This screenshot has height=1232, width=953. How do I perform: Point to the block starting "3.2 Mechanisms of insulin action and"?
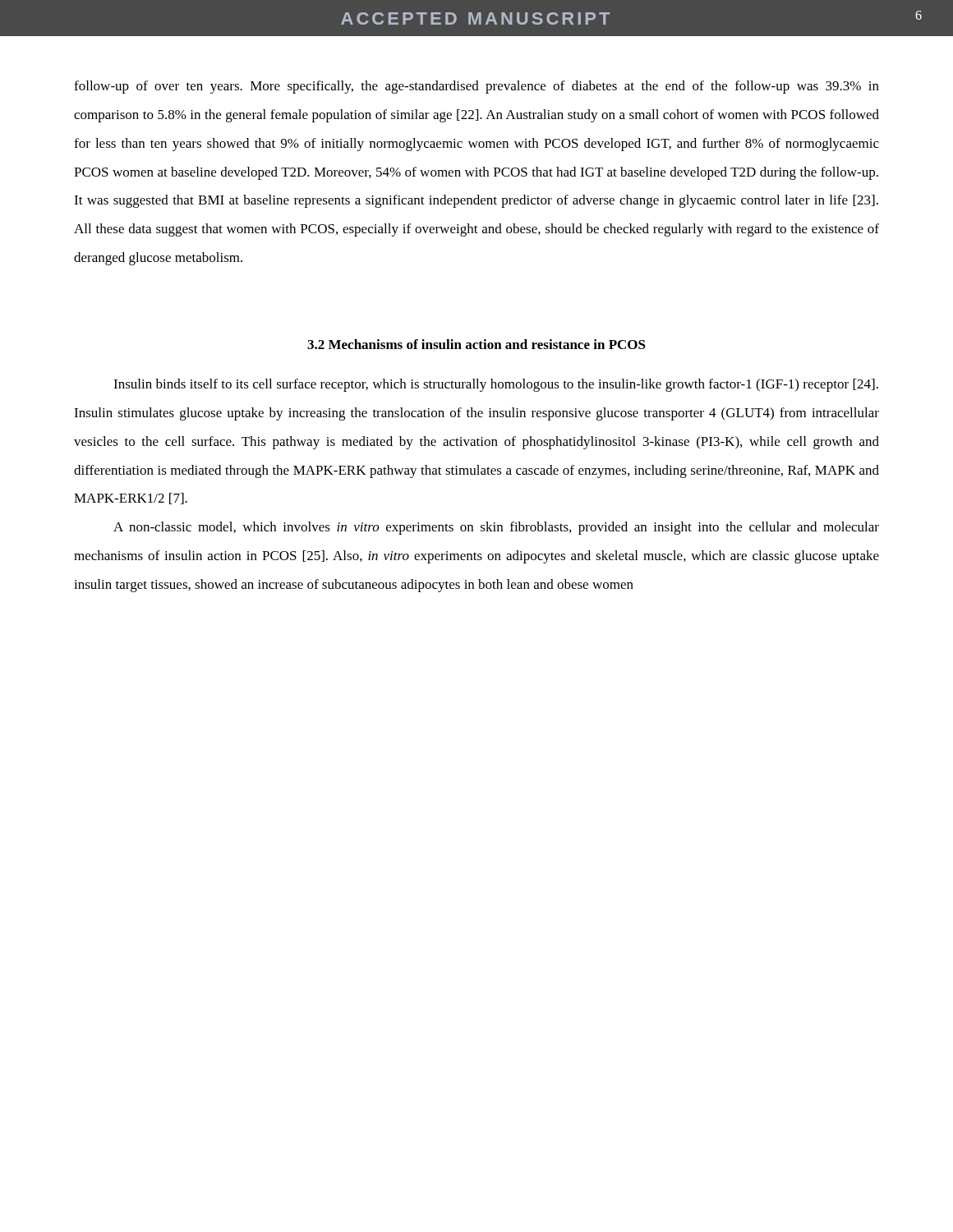click(x=476, y=344)
